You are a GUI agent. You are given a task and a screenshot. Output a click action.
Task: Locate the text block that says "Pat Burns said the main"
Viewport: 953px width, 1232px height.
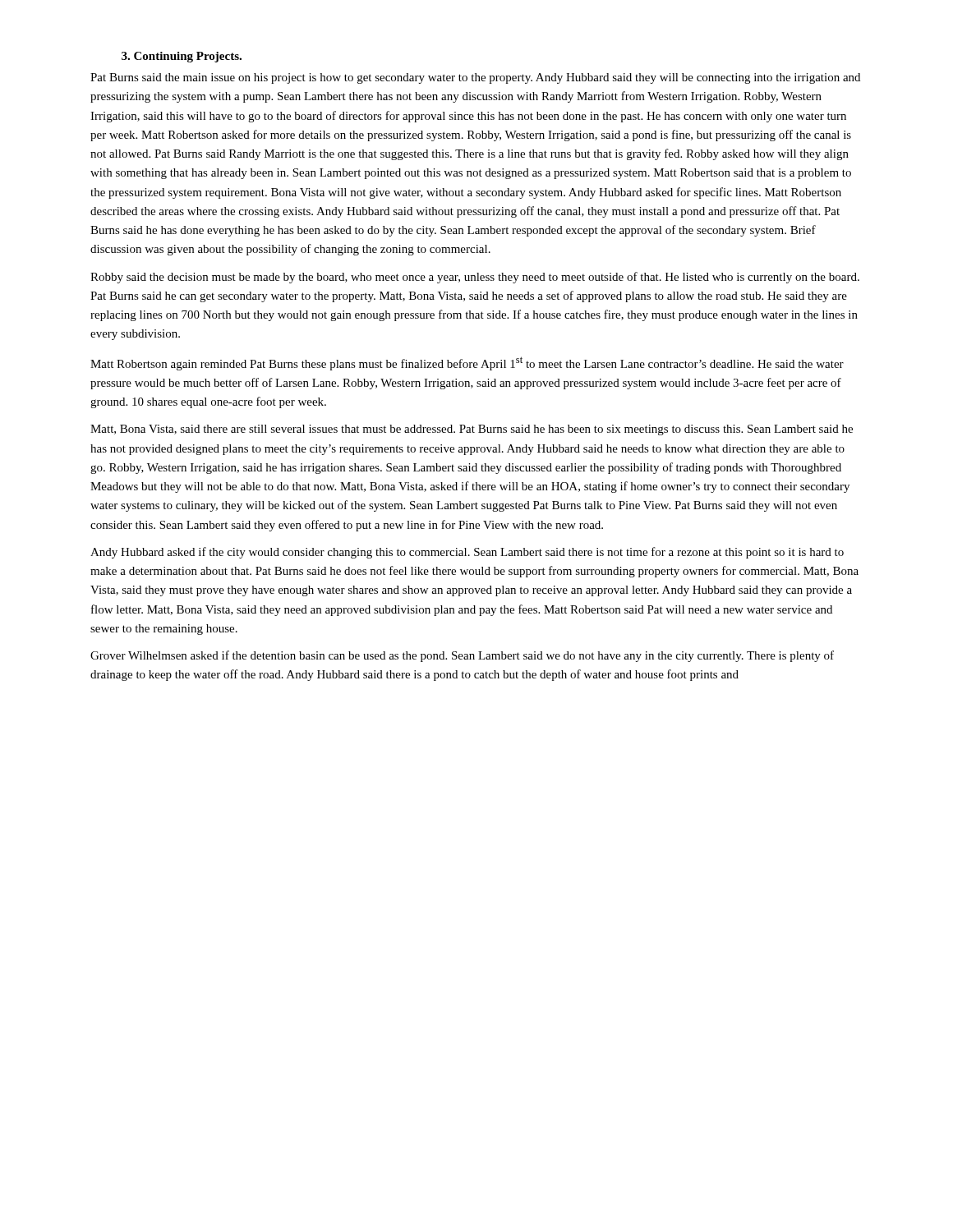[x=475, y=163]
